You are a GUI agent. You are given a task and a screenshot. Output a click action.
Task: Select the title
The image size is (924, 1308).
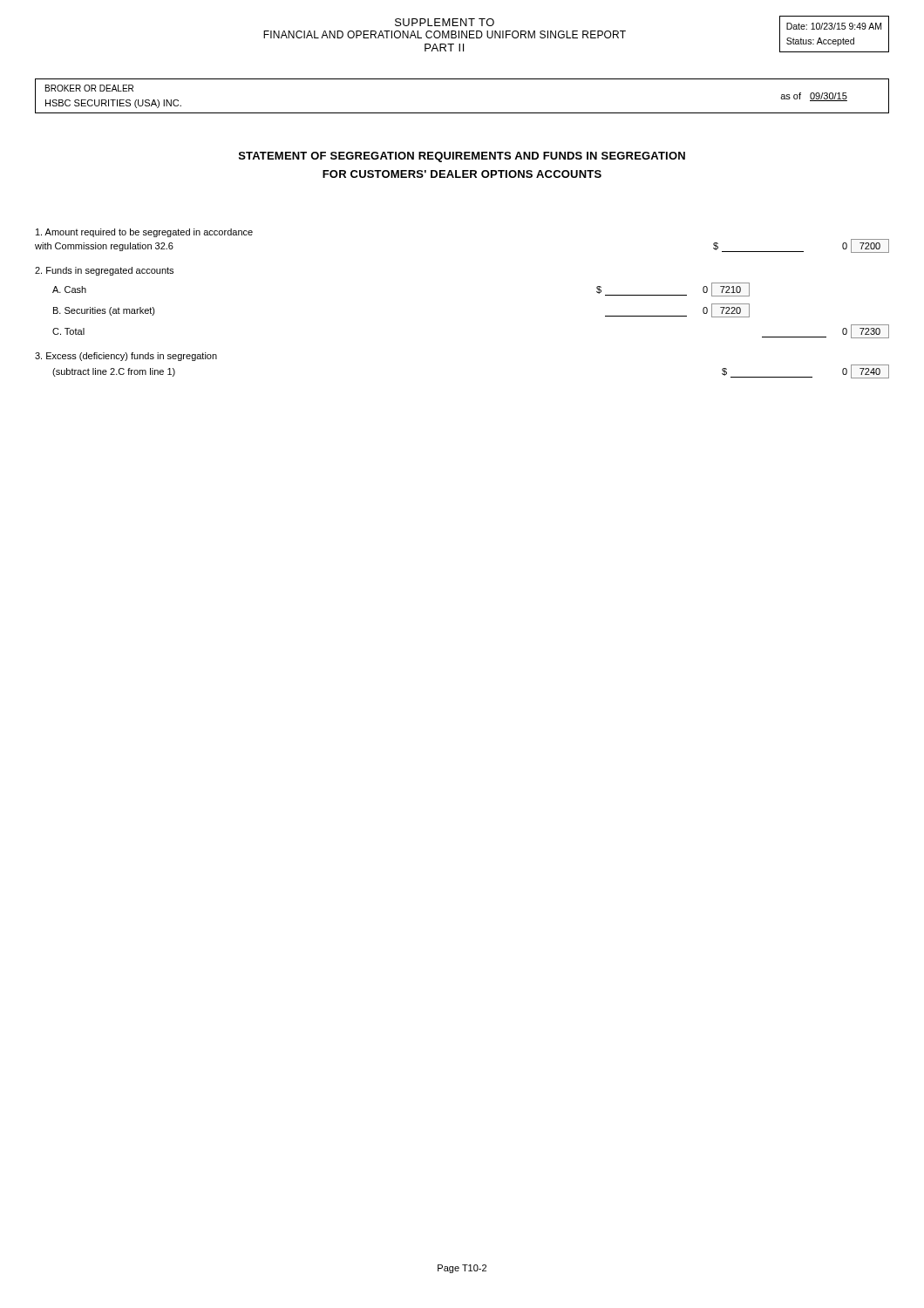(462, 165)
